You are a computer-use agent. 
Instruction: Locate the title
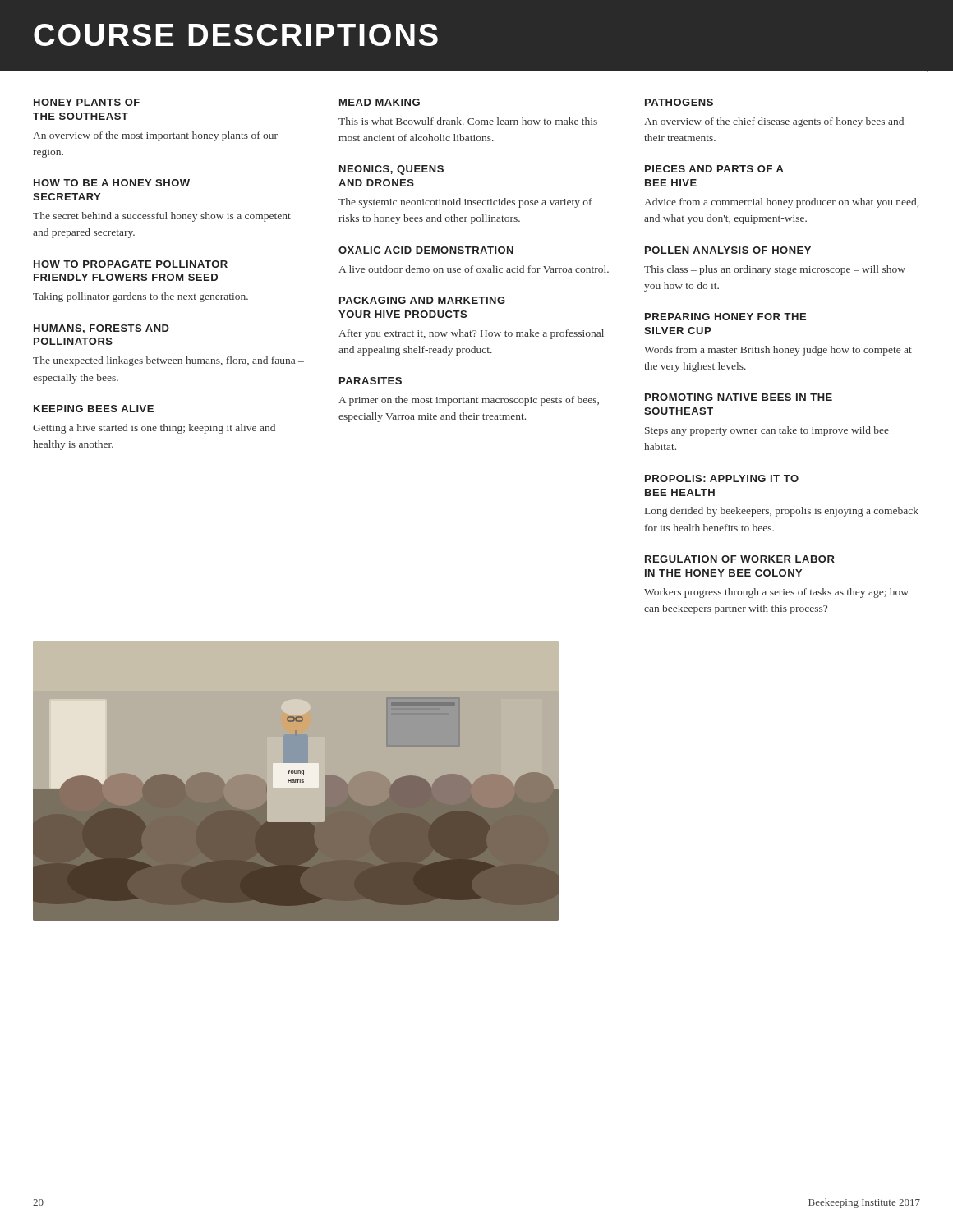[x=493, y=36]
